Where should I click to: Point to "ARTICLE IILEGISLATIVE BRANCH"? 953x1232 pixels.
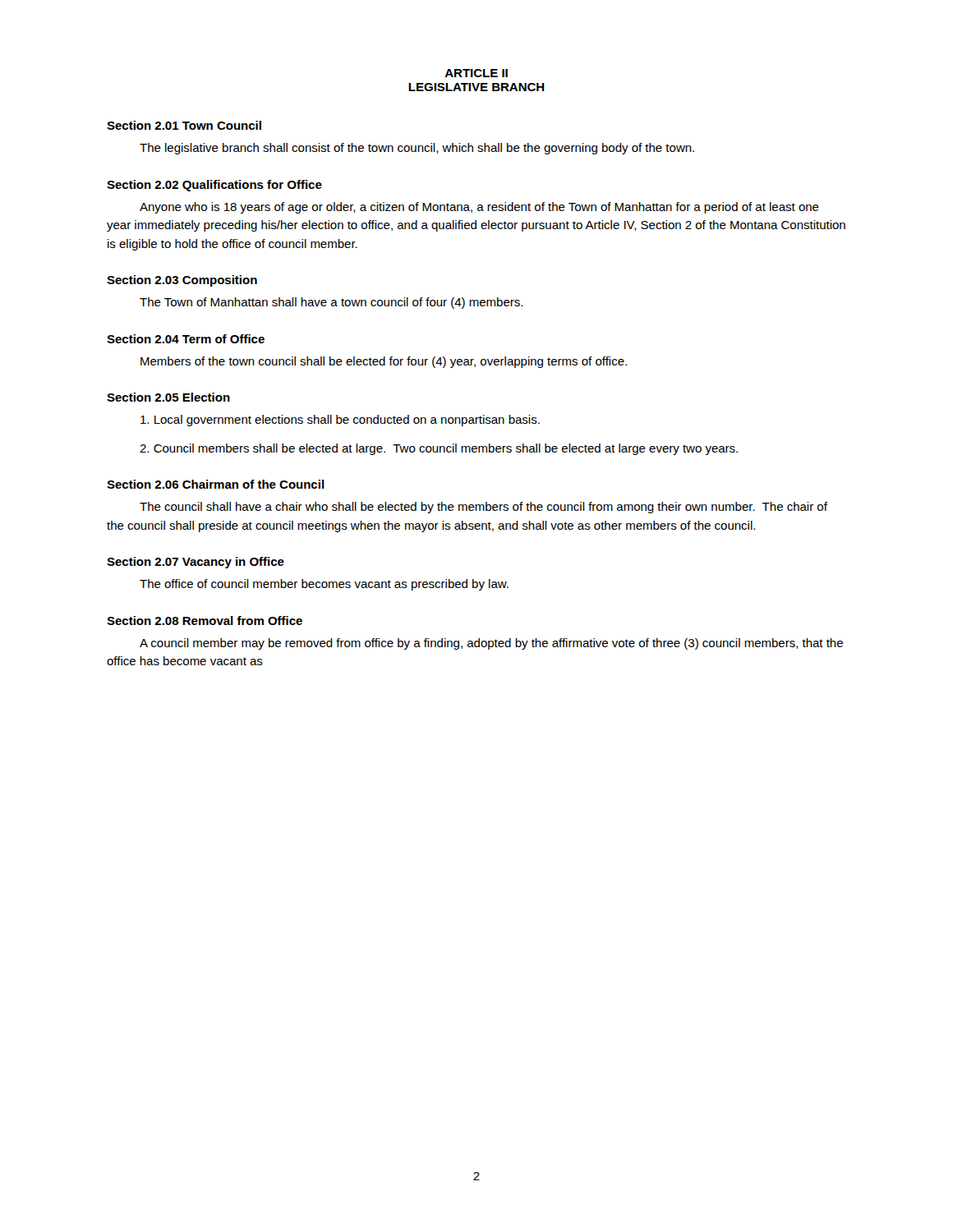tap(476, 80)
